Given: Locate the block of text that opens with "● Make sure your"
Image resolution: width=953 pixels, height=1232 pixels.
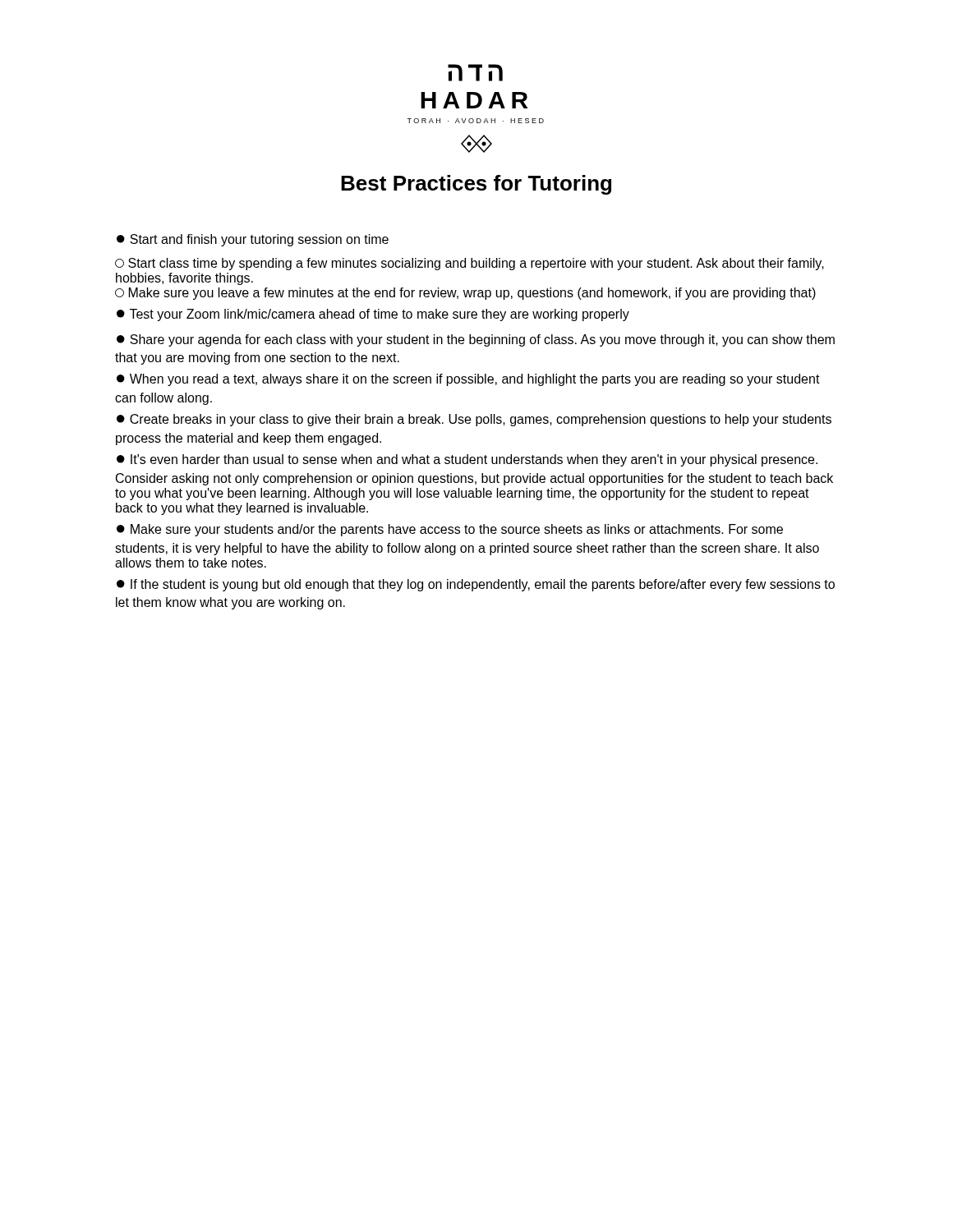Looking at the screenshot, I should [x=476, y=543].
